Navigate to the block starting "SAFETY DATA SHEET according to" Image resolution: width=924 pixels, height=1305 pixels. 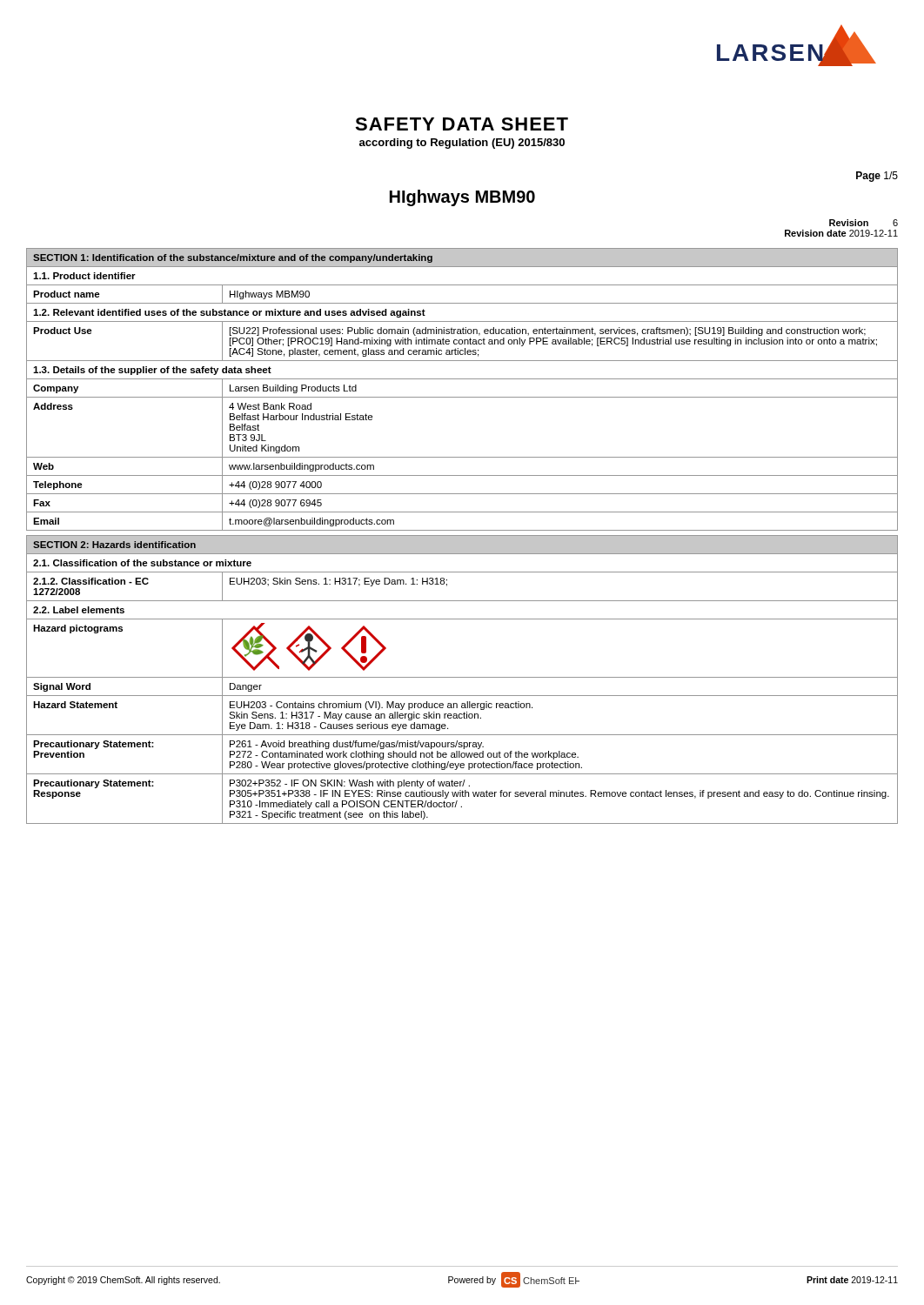[x=462, y=131]
